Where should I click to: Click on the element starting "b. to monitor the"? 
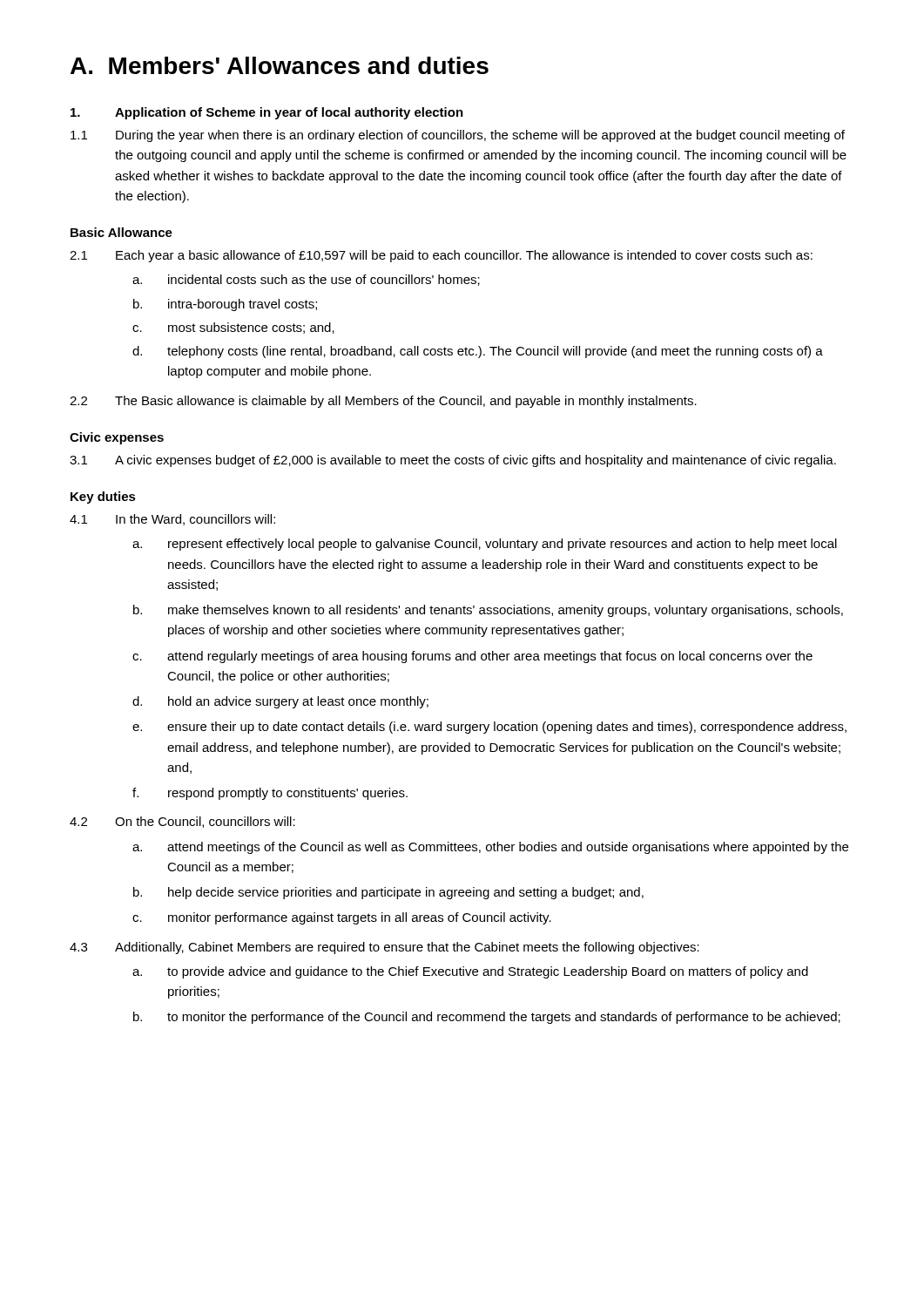(x=485, y=1017)
